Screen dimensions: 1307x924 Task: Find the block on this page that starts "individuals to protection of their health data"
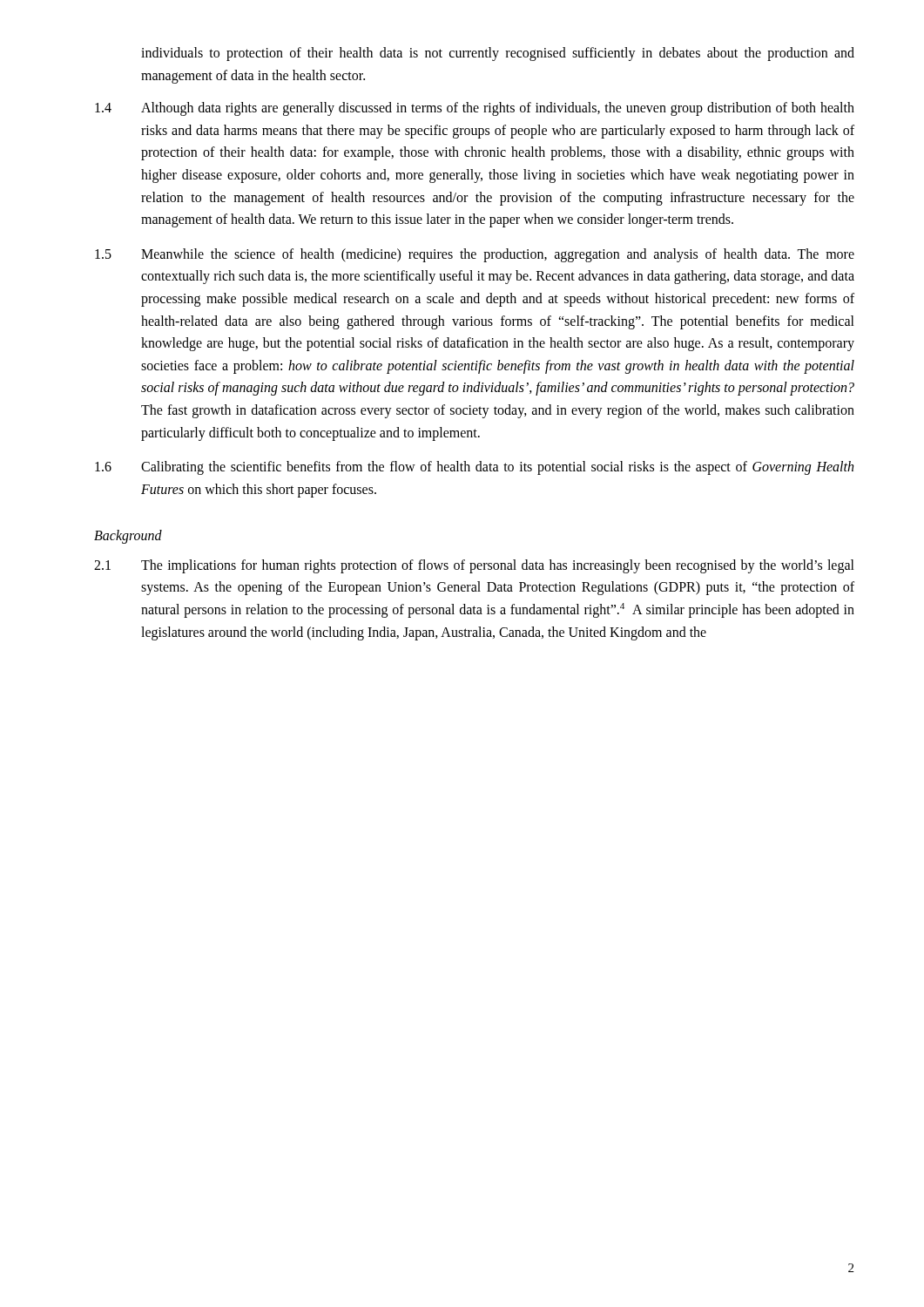pyautogui.click(x=498, y=64)
